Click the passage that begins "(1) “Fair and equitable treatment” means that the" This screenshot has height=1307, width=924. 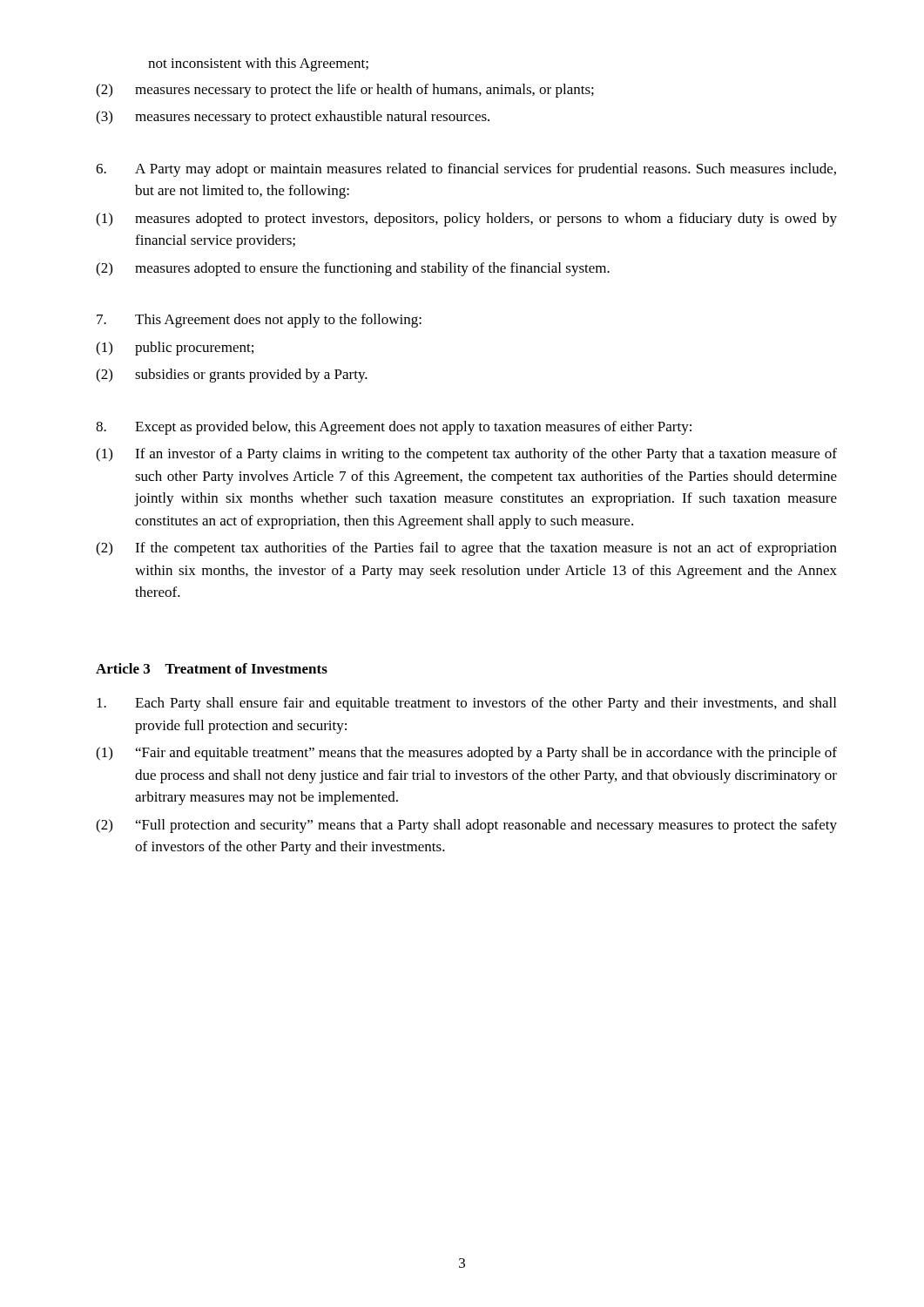point(466,775)
